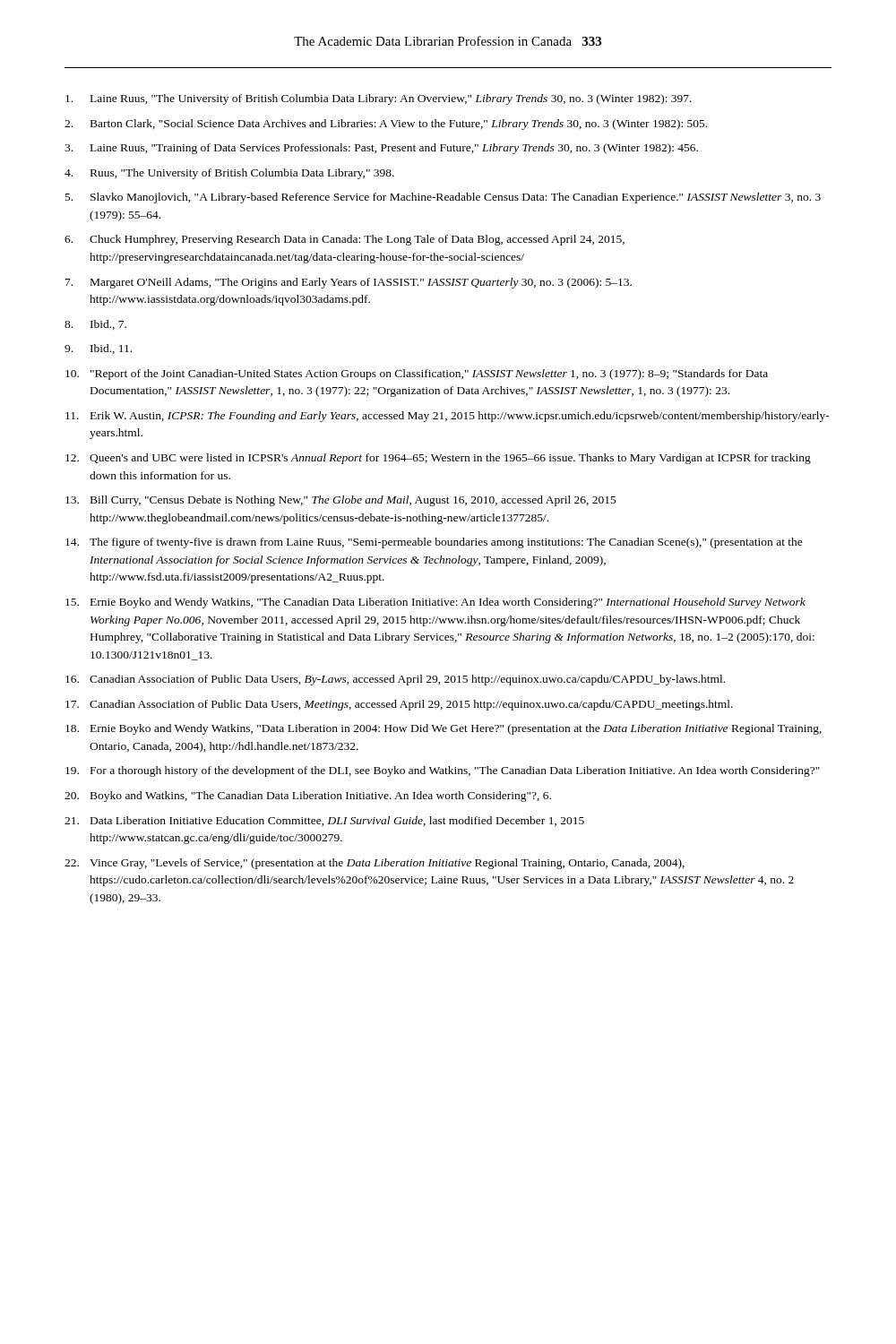Locate the block starting "4. Ruus, "The University of"
This screenshot has width=896, height=1344.
click(229, 174)
